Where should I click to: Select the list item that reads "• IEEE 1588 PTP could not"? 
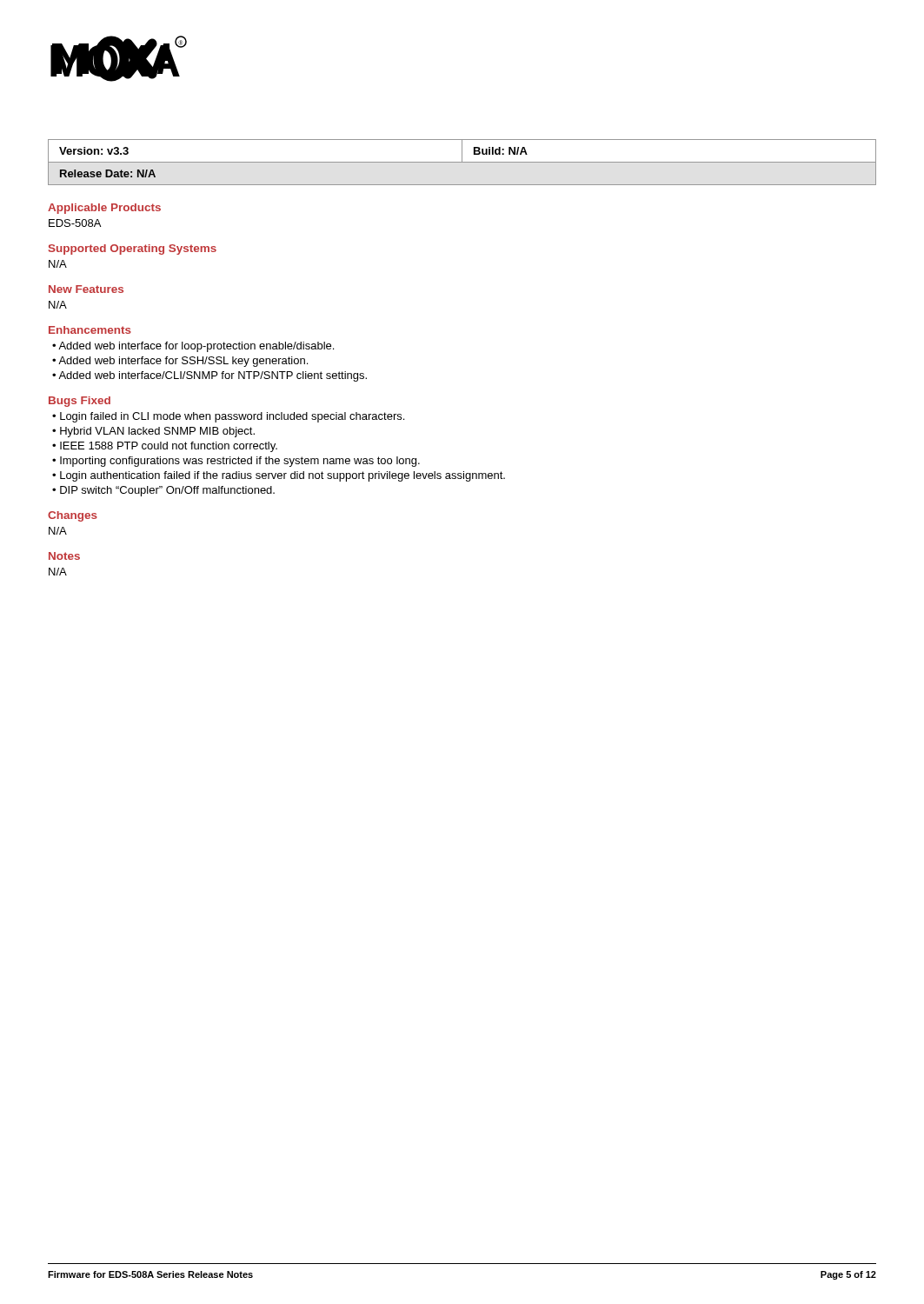165,446
